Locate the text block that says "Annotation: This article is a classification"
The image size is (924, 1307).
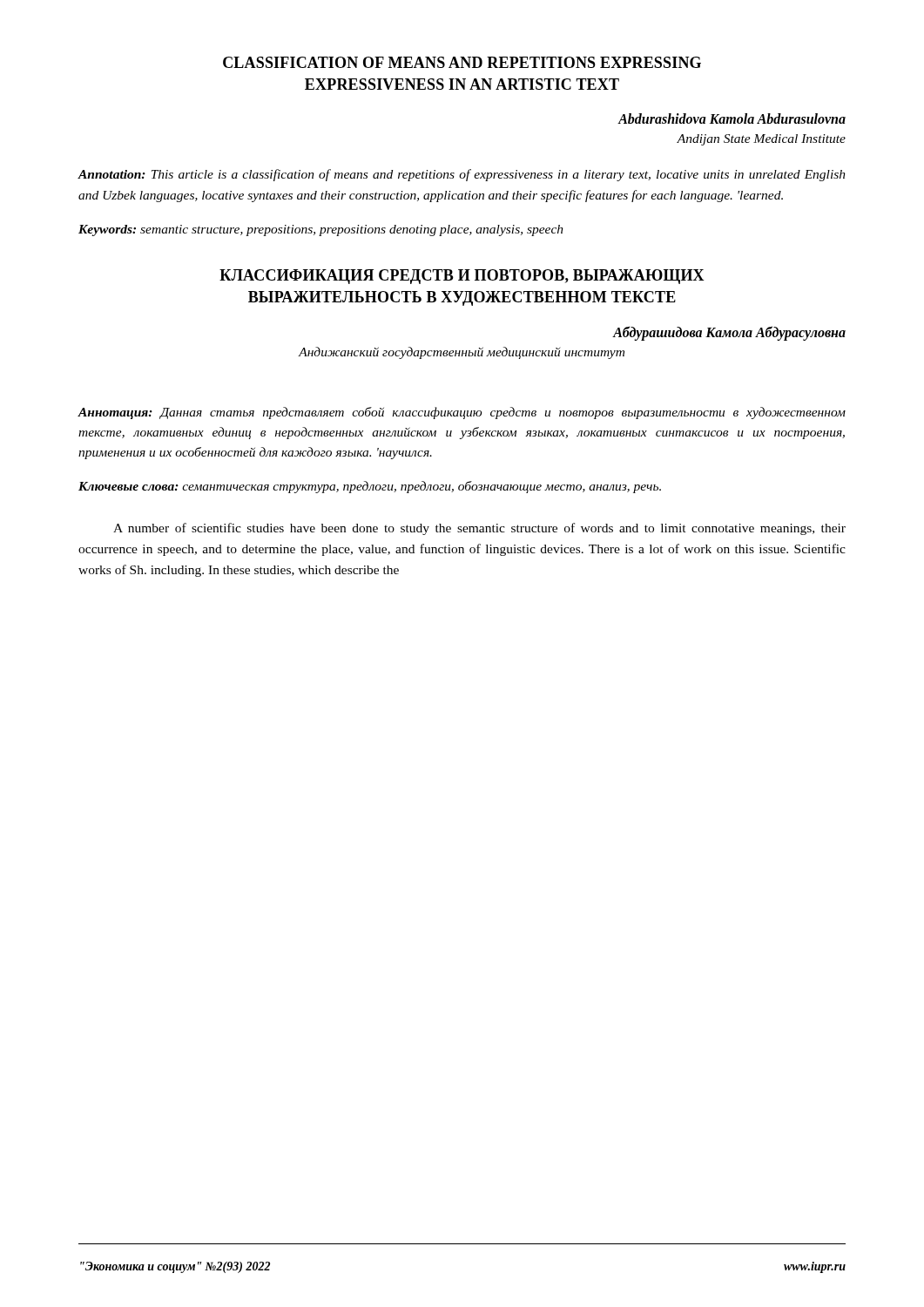pos(462,184)
